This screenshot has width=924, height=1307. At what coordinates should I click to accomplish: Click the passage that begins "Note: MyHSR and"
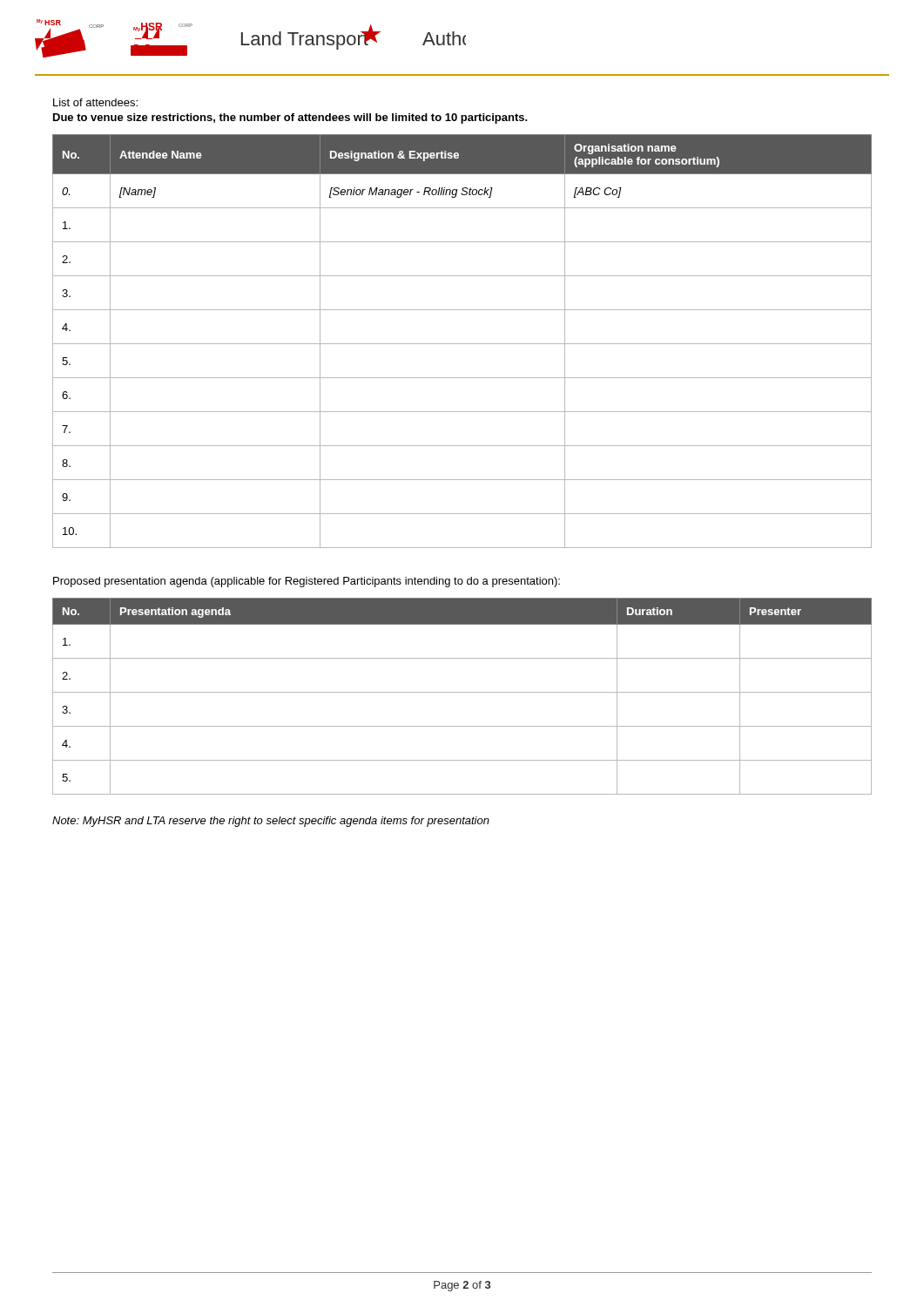click(x=271, y=820)
